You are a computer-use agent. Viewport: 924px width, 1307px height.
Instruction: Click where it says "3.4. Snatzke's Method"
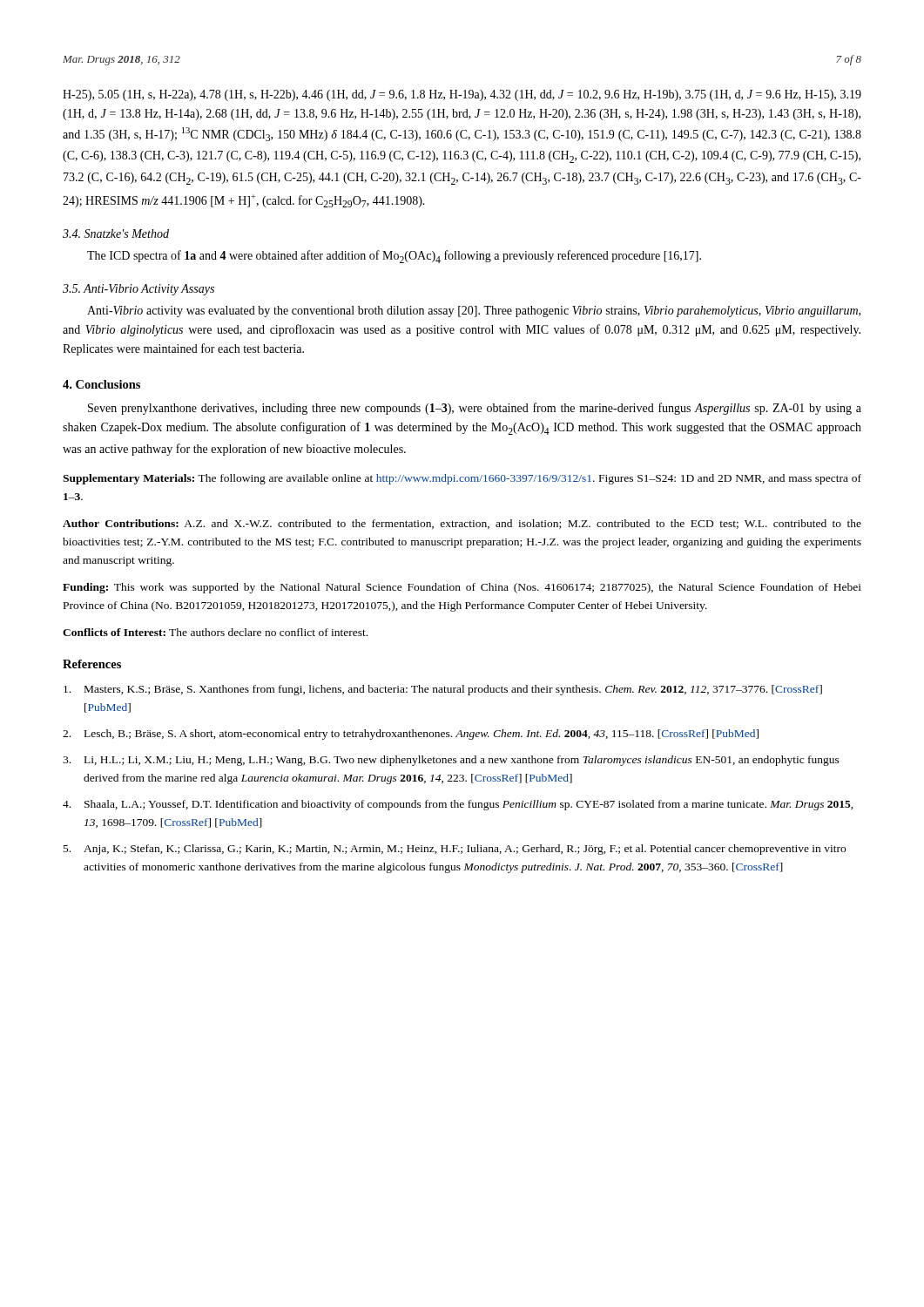click(x=116, y=234)
